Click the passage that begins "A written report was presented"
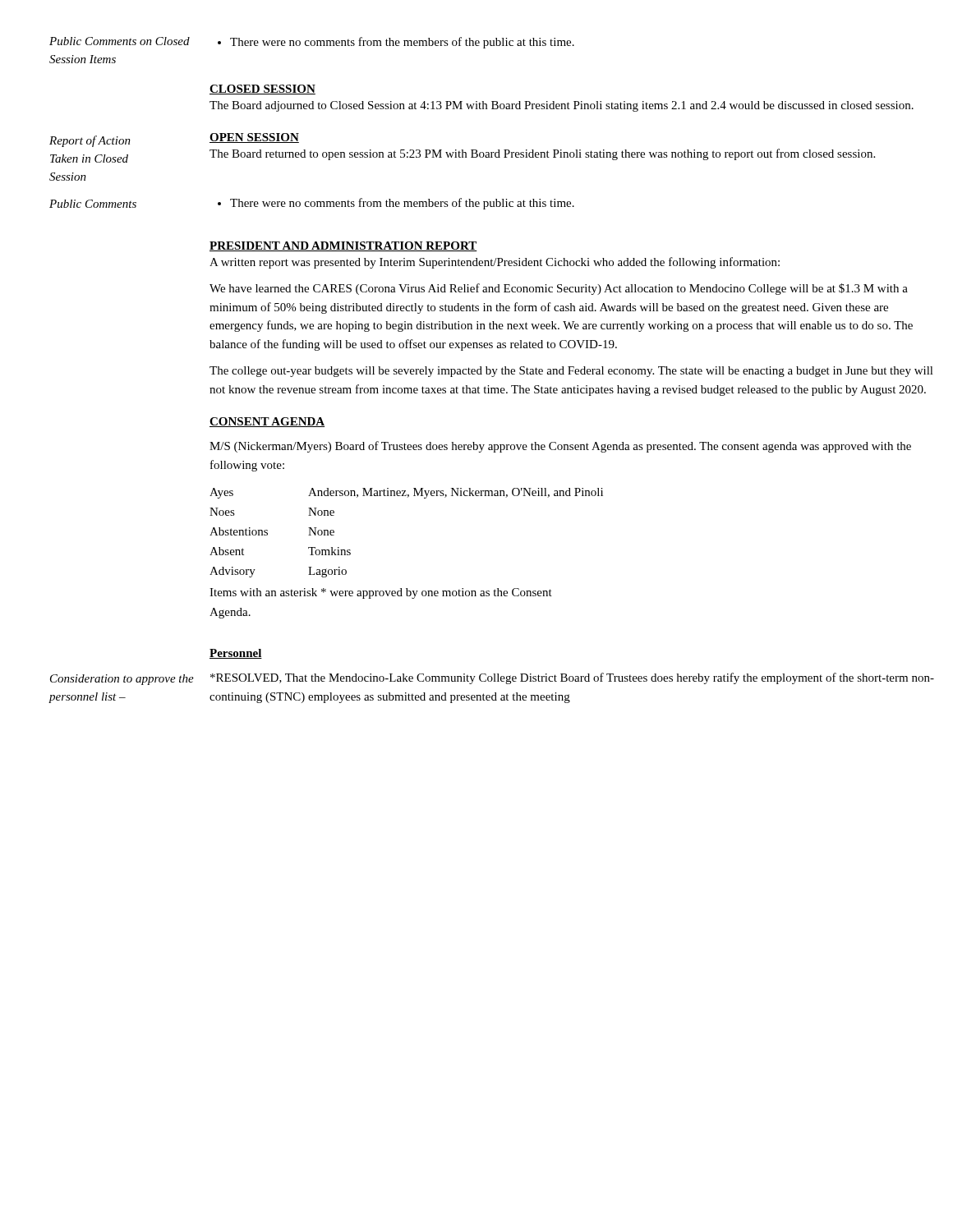Viewport: 953px width, 1232px height. (x=573, y=262)
